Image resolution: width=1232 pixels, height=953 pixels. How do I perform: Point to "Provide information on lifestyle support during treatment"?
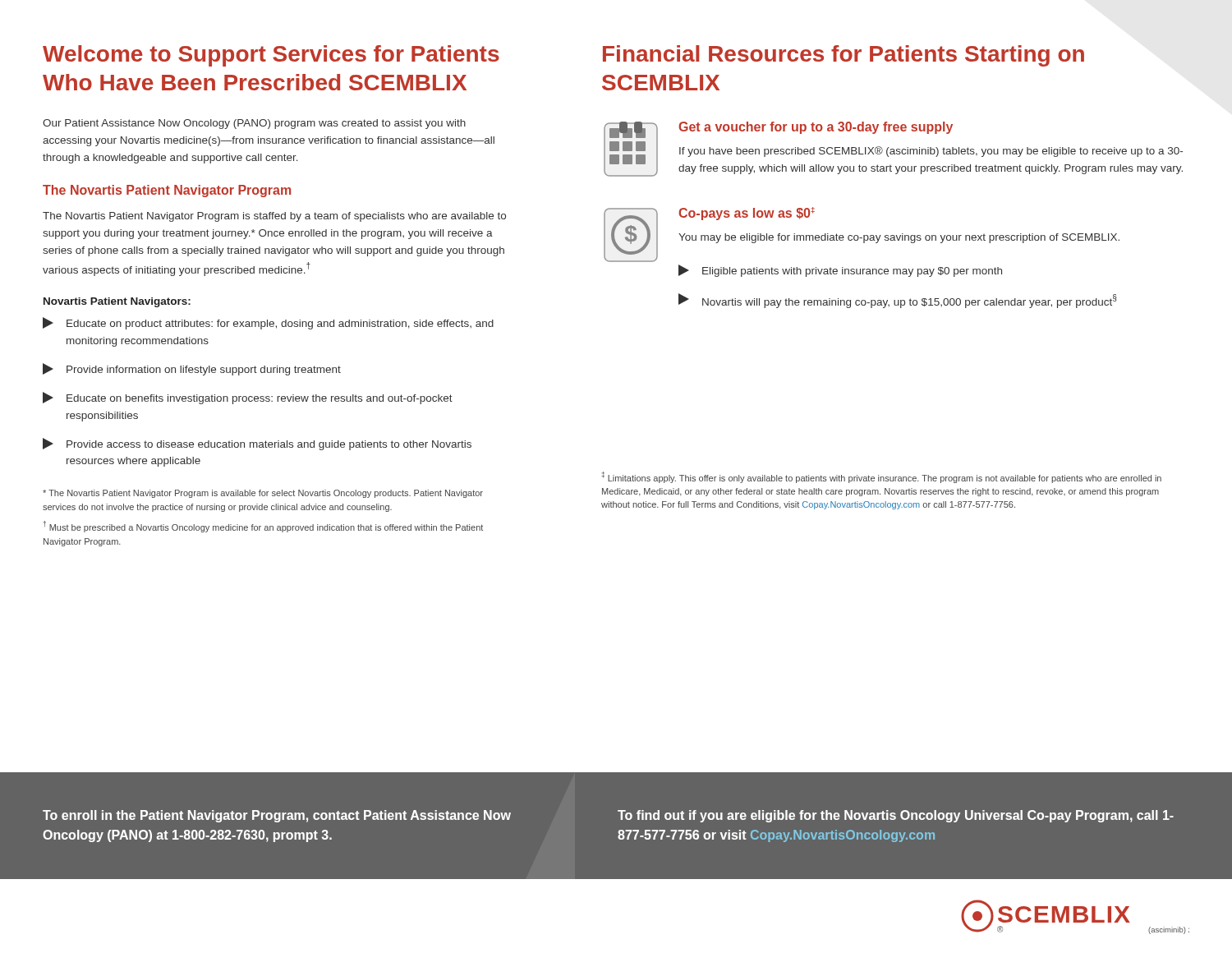[279, 370]
